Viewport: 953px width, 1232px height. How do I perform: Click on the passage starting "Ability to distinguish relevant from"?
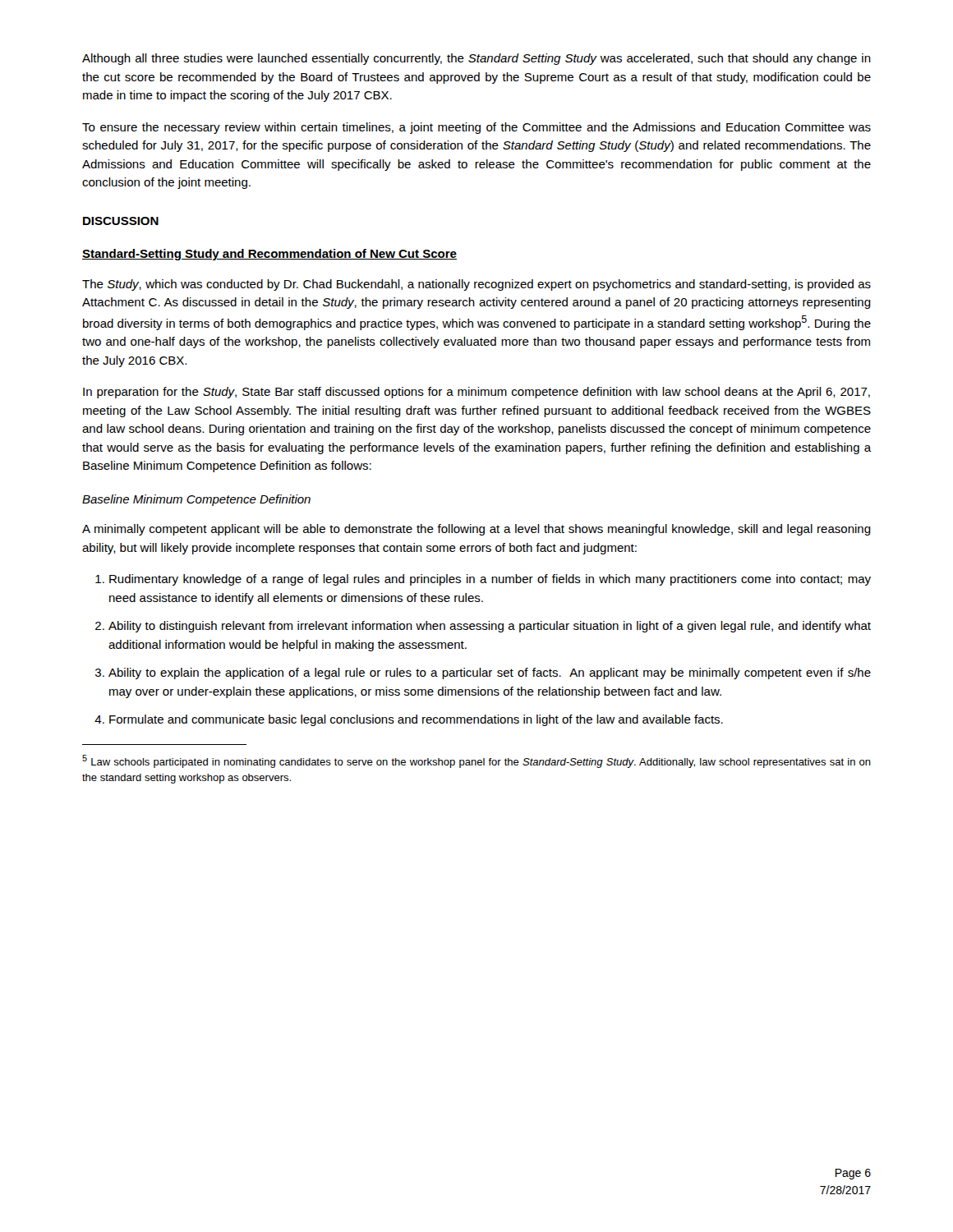click(476, 635)
